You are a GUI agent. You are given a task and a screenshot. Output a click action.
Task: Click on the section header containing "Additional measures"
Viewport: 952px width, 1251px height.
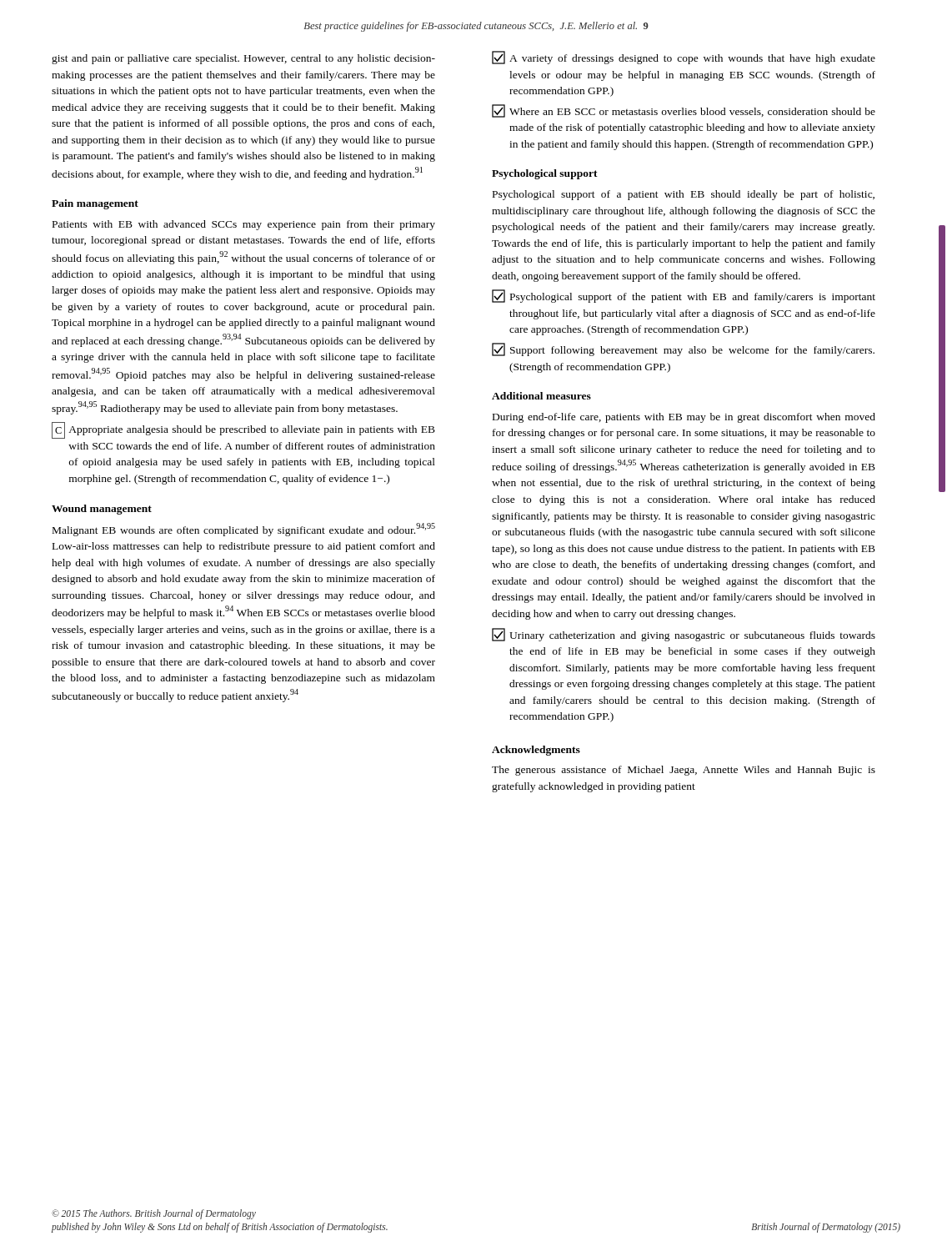point(541,396)
